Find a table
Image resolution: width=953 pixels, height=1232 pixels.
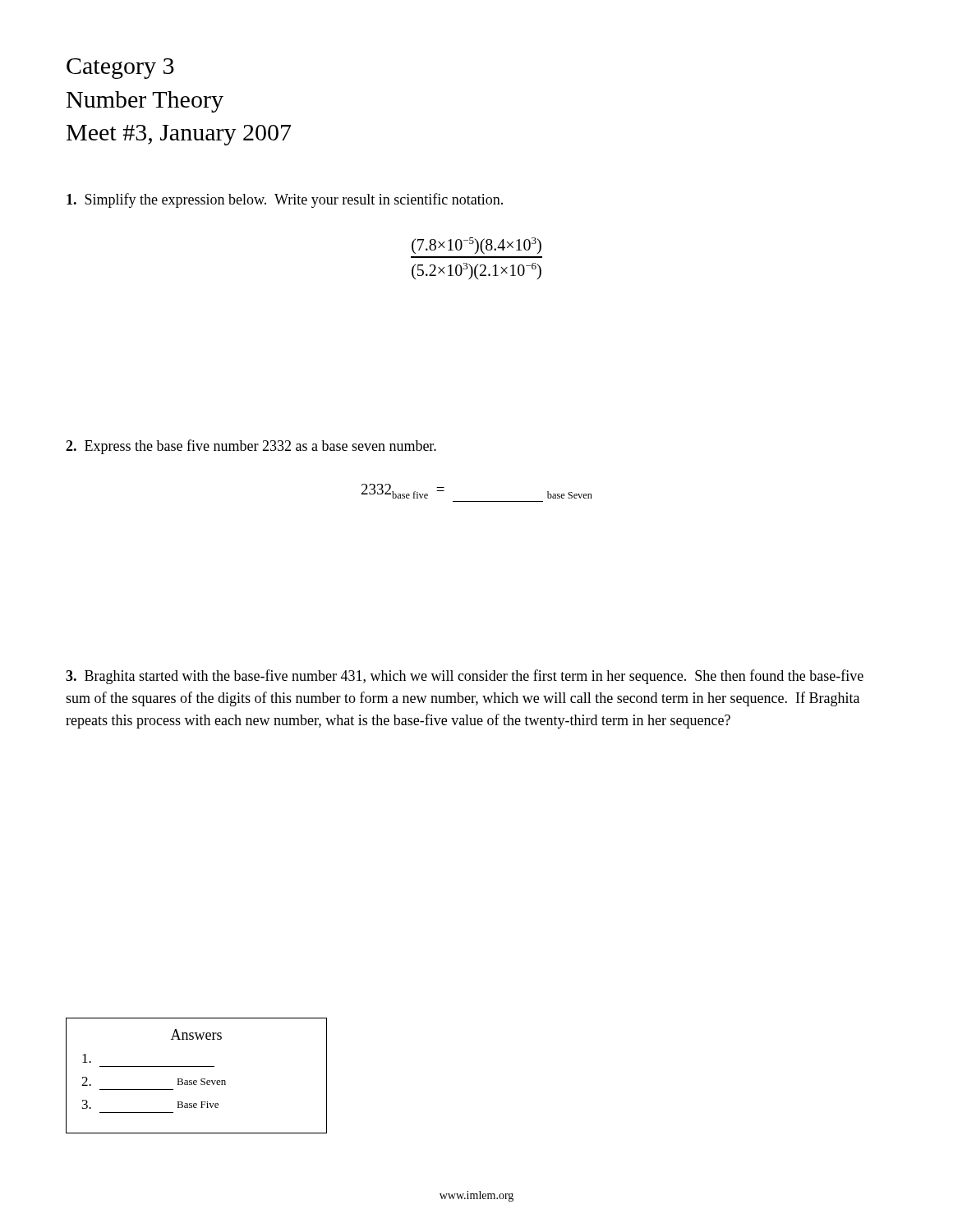click(x=196, y=1076)
